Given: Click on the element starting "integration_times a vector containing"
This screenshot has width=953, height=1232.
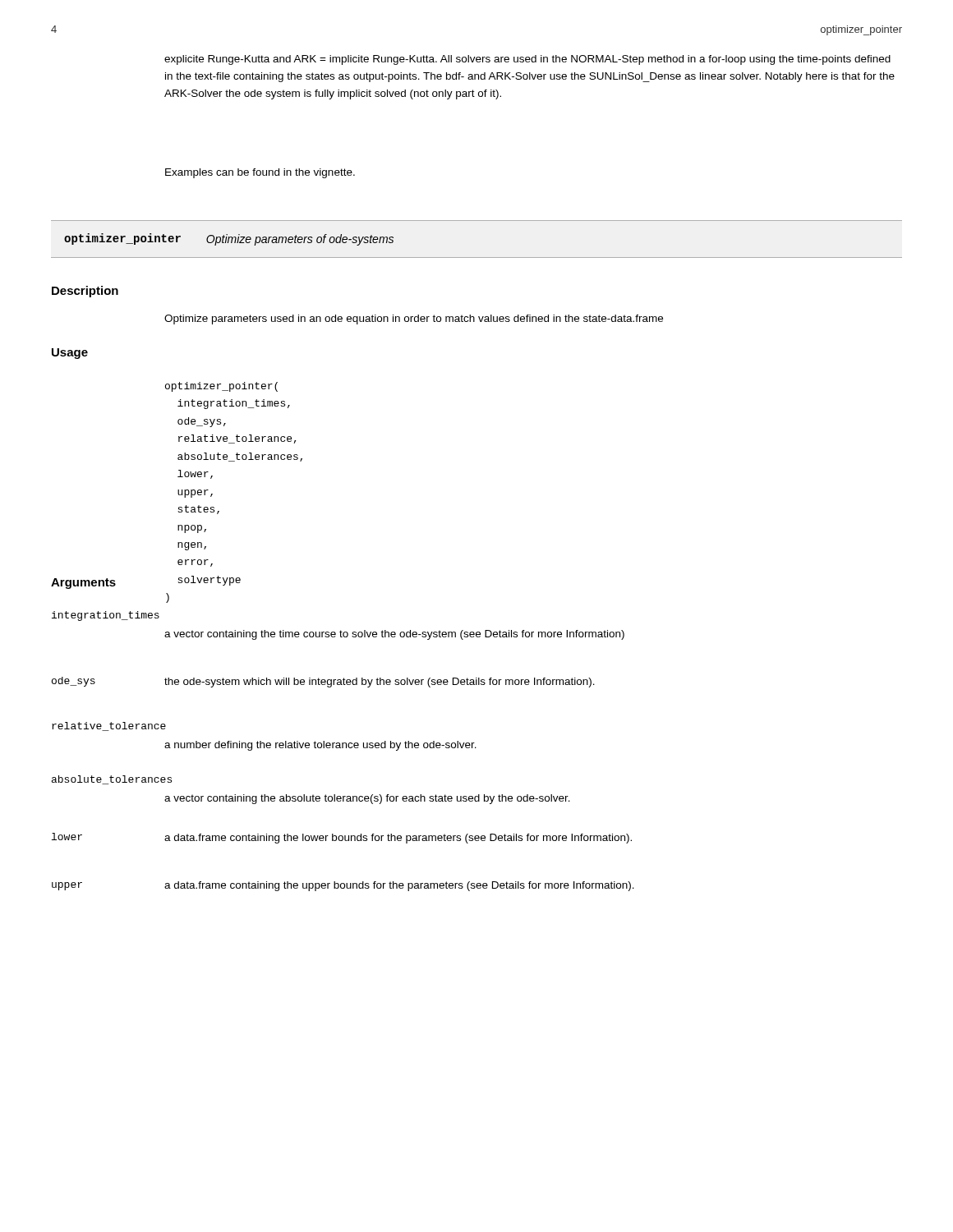Looking at the screenshot, I should [x=476, y=625].
